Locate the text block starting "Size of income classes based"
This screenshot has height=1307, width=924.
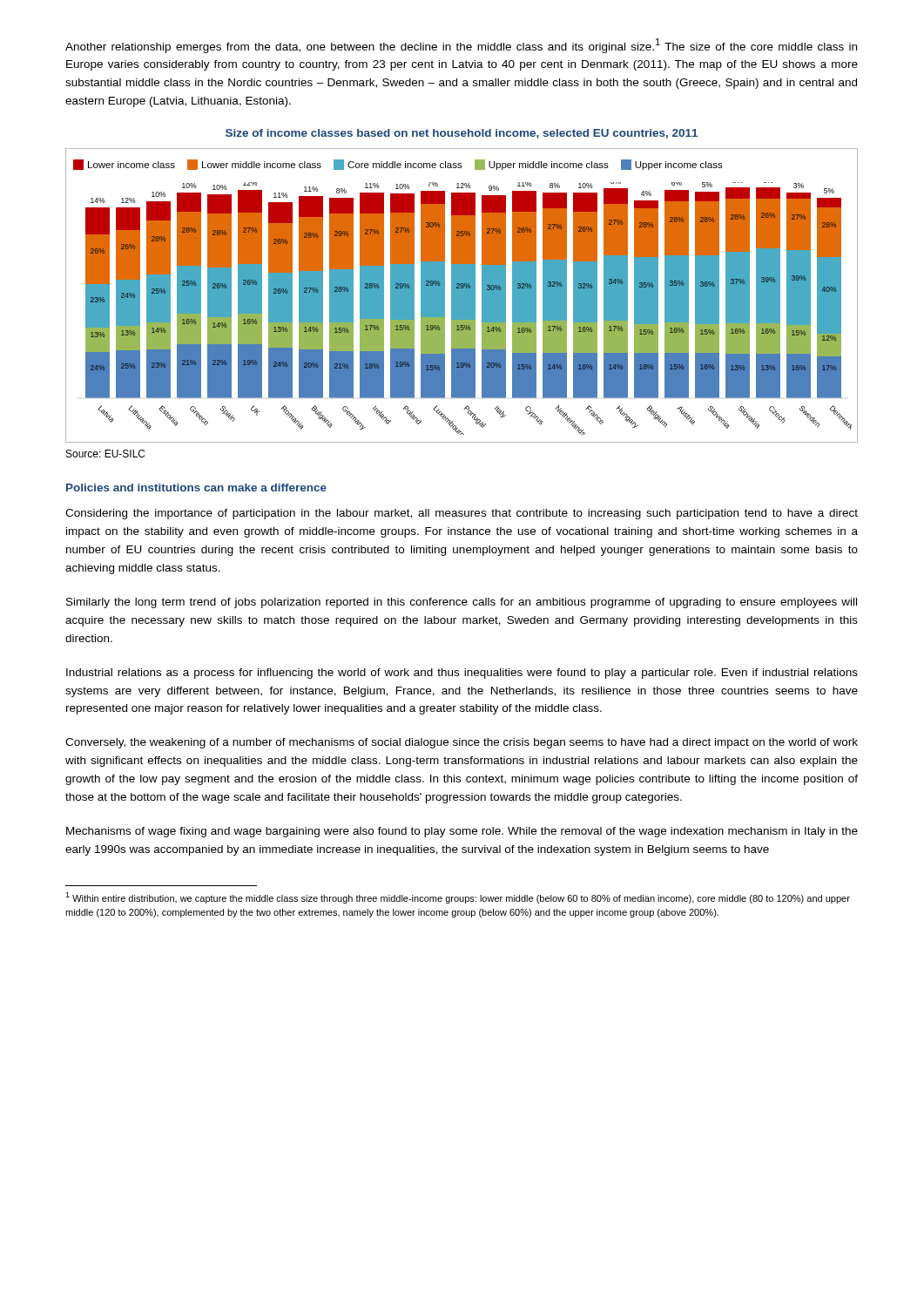tap(462, 133)
